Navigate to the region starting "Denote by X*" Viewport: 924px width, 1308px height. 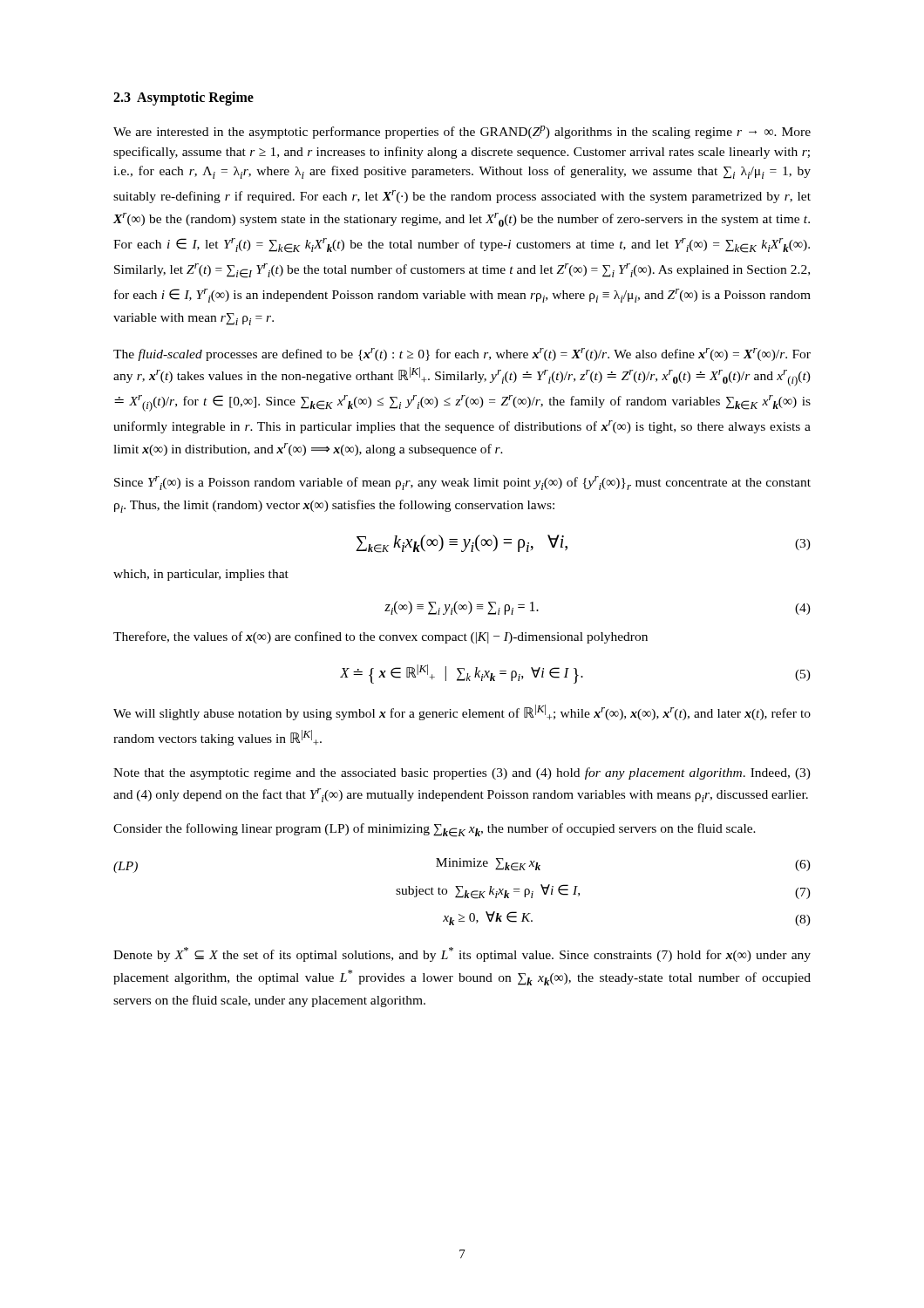(462, 977)
